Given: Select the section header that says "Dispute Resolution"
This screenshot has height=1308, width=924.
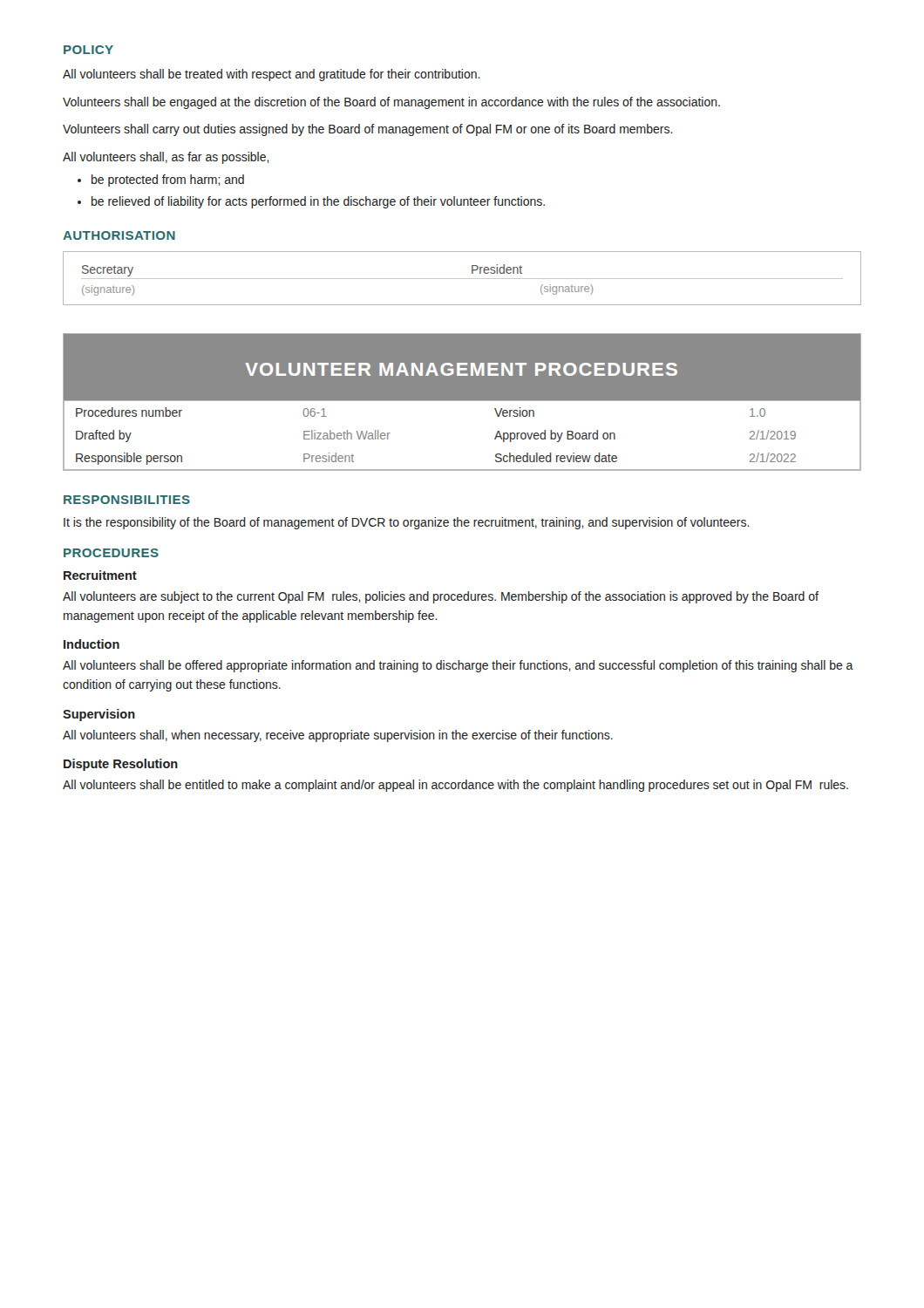Looking at the screenshot, I should click(x=120, y=764).
